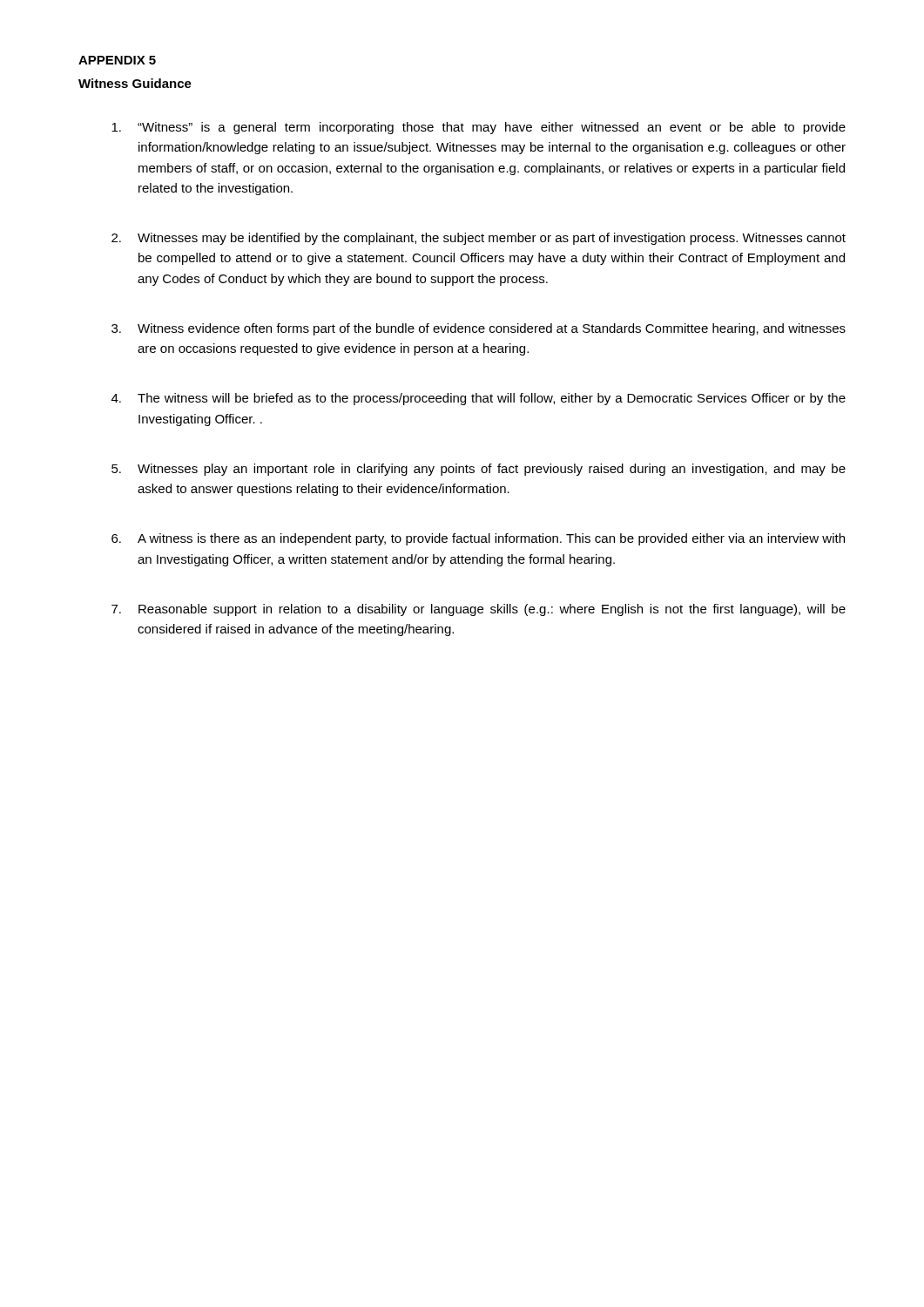924x1307 pixels.
Task: Where is the passage that starts "5. Witnesses play an important role in"?
Action: point(462,478)
